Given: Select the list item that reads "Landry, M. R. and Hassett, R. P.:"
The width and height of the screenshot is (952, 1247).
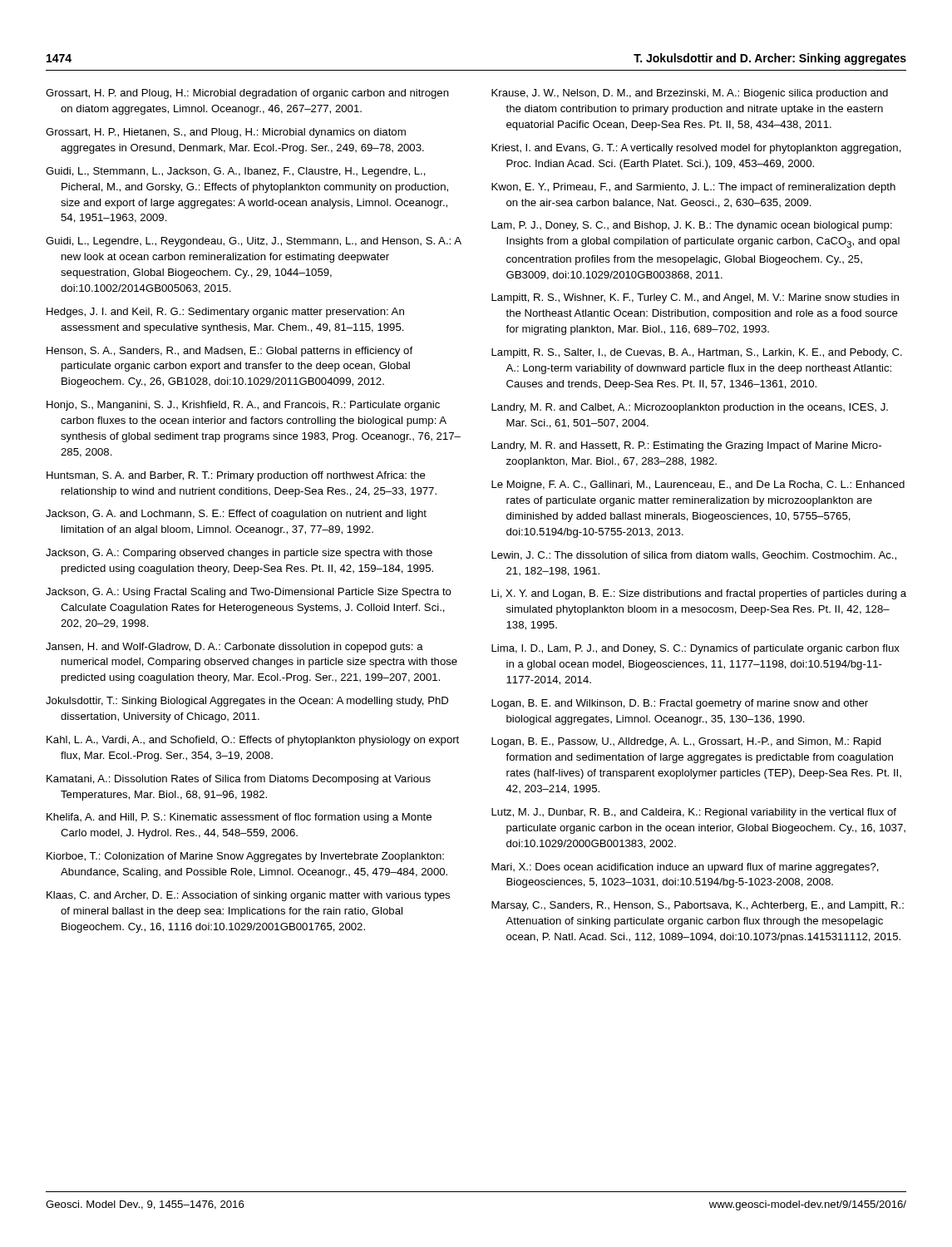Looking at the screenshot, I should coord(686,453).
